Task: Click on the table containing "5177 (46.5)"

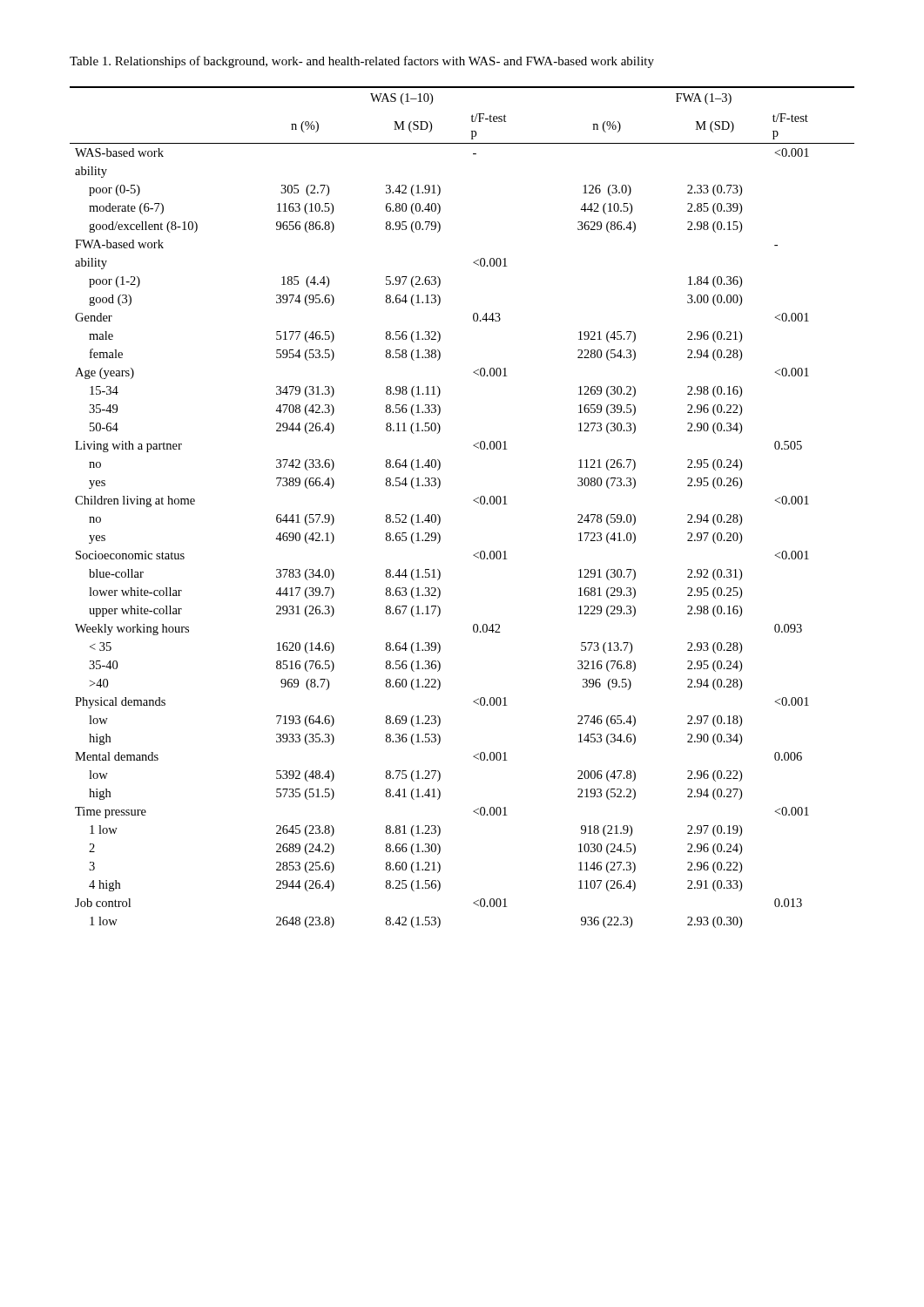Action: 462,508
